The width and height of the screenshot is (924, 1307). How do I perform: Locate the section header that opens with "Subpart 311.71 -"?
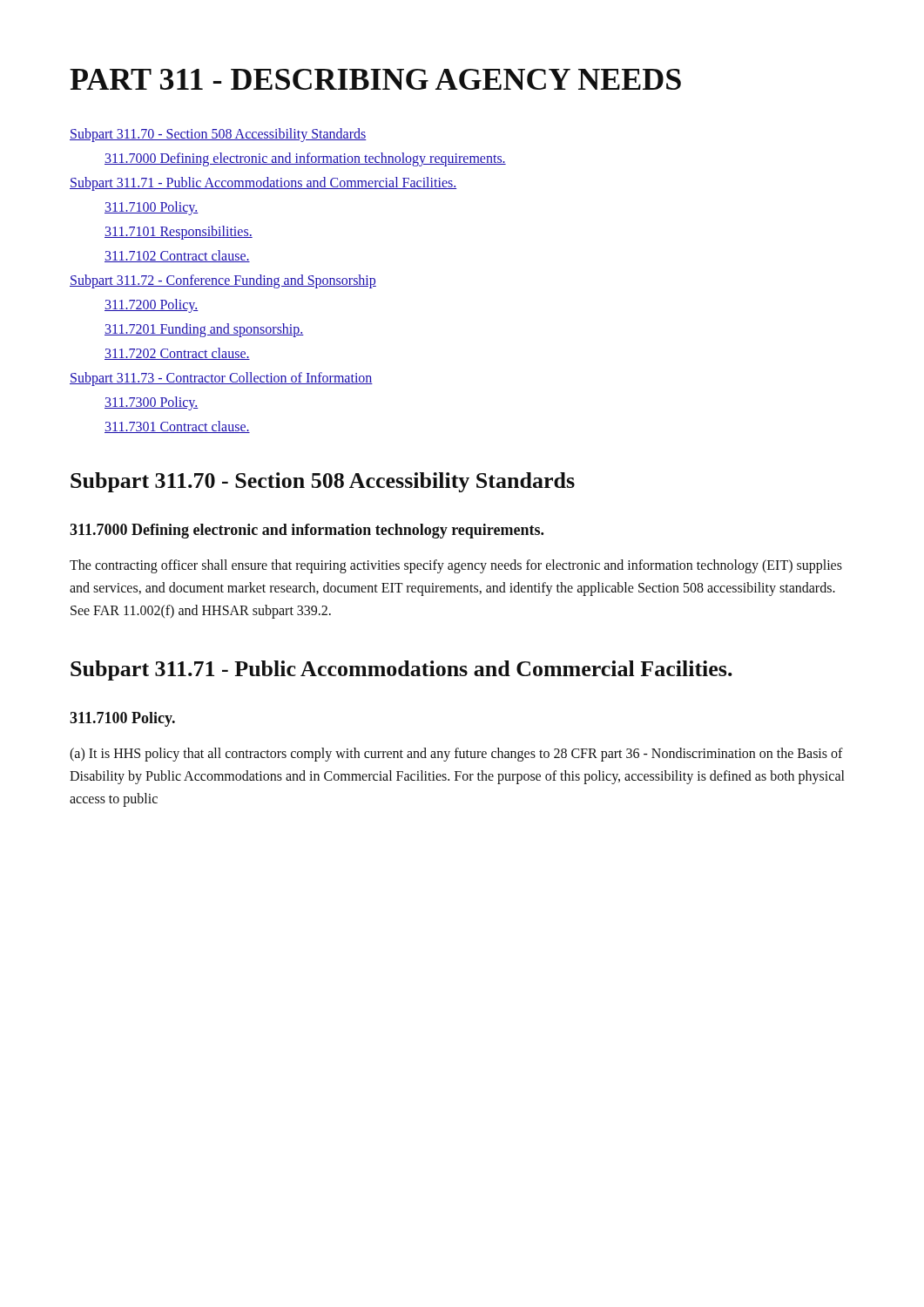462,669
